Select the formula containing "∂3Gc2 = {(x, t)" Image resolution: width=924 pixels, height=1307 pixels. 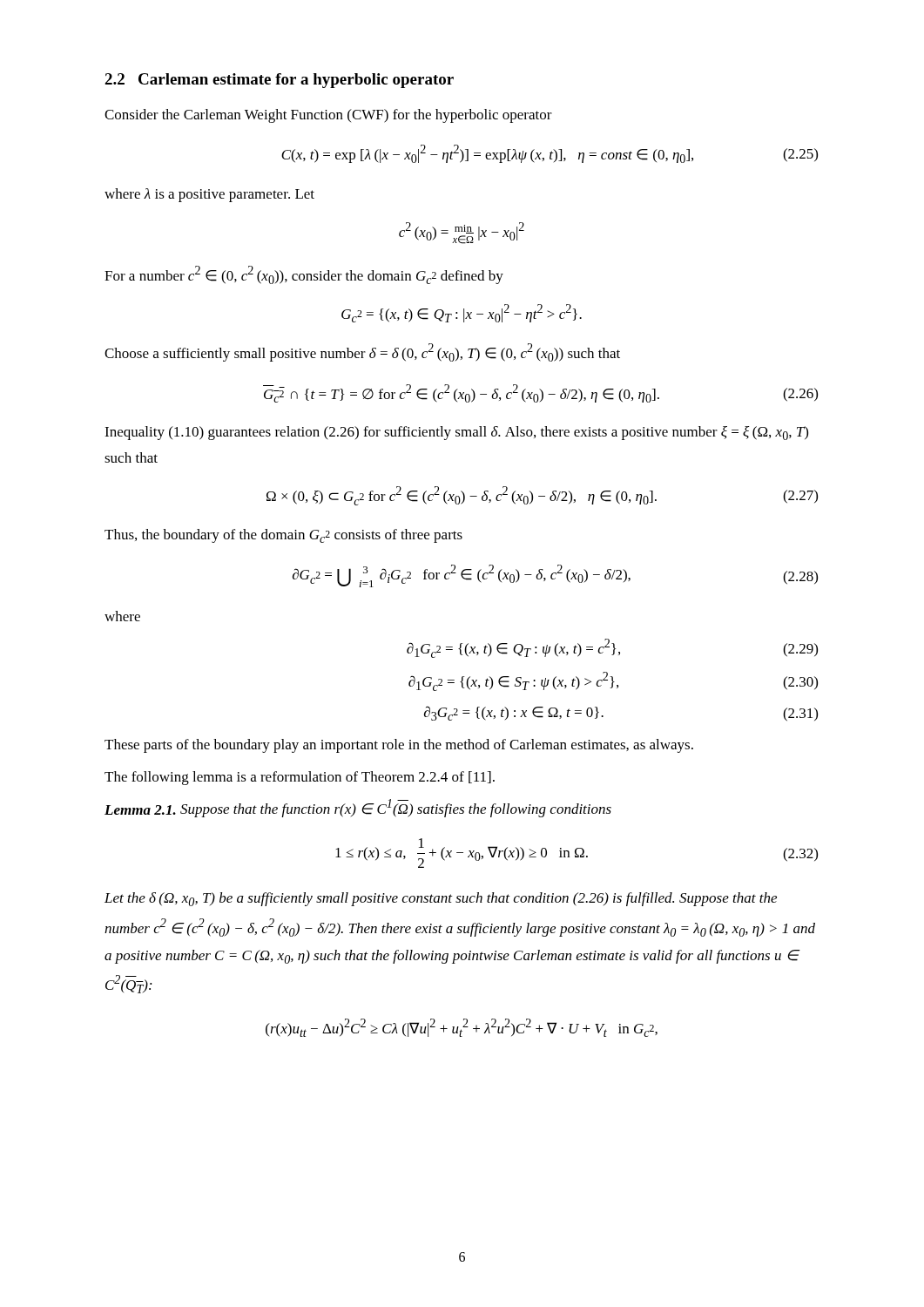pos(514,711)
